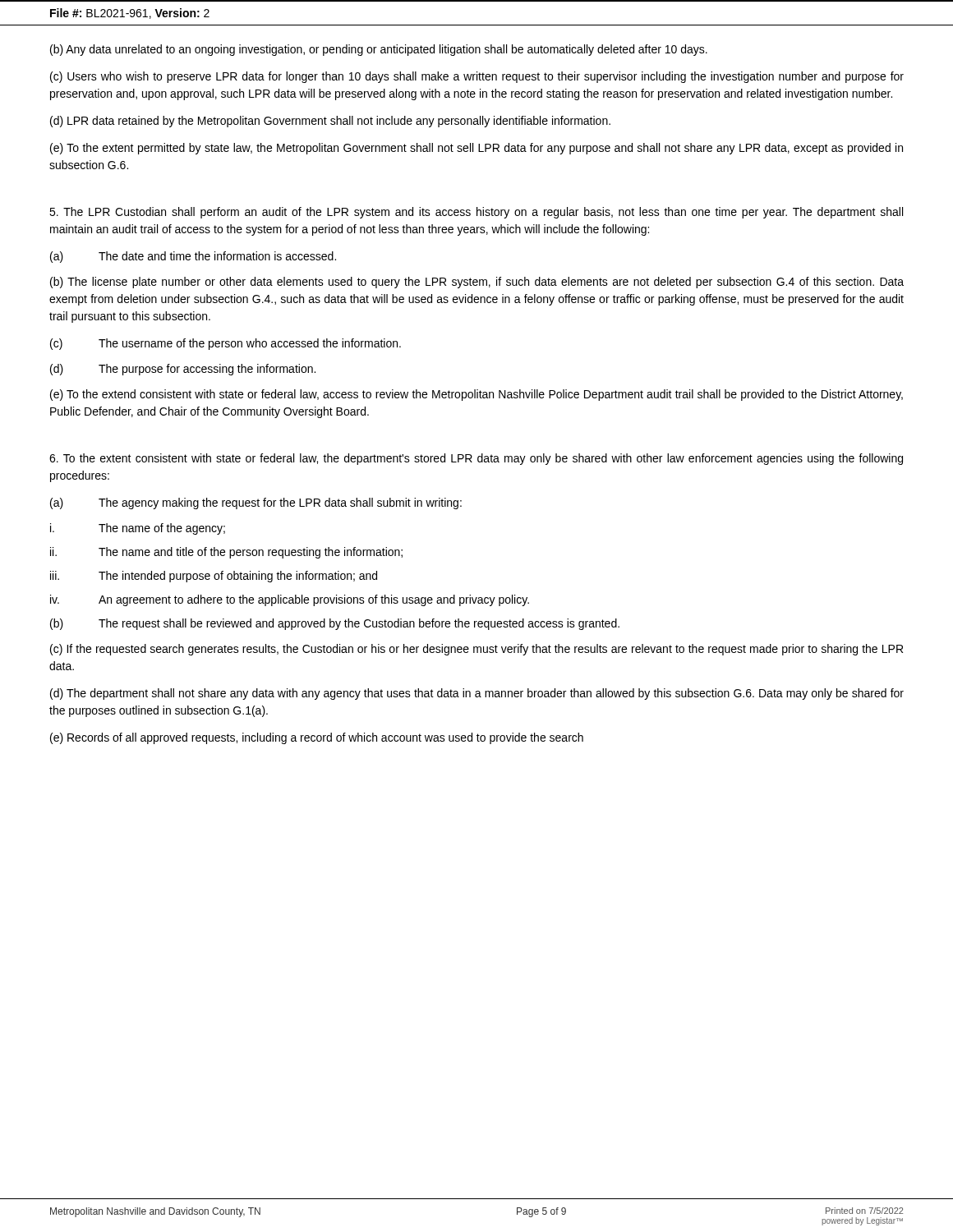Find the block on this page that starts "(e) To the extent permitted"
The height and width of the screenshot is (1232, 953).
tap(476, 157)
